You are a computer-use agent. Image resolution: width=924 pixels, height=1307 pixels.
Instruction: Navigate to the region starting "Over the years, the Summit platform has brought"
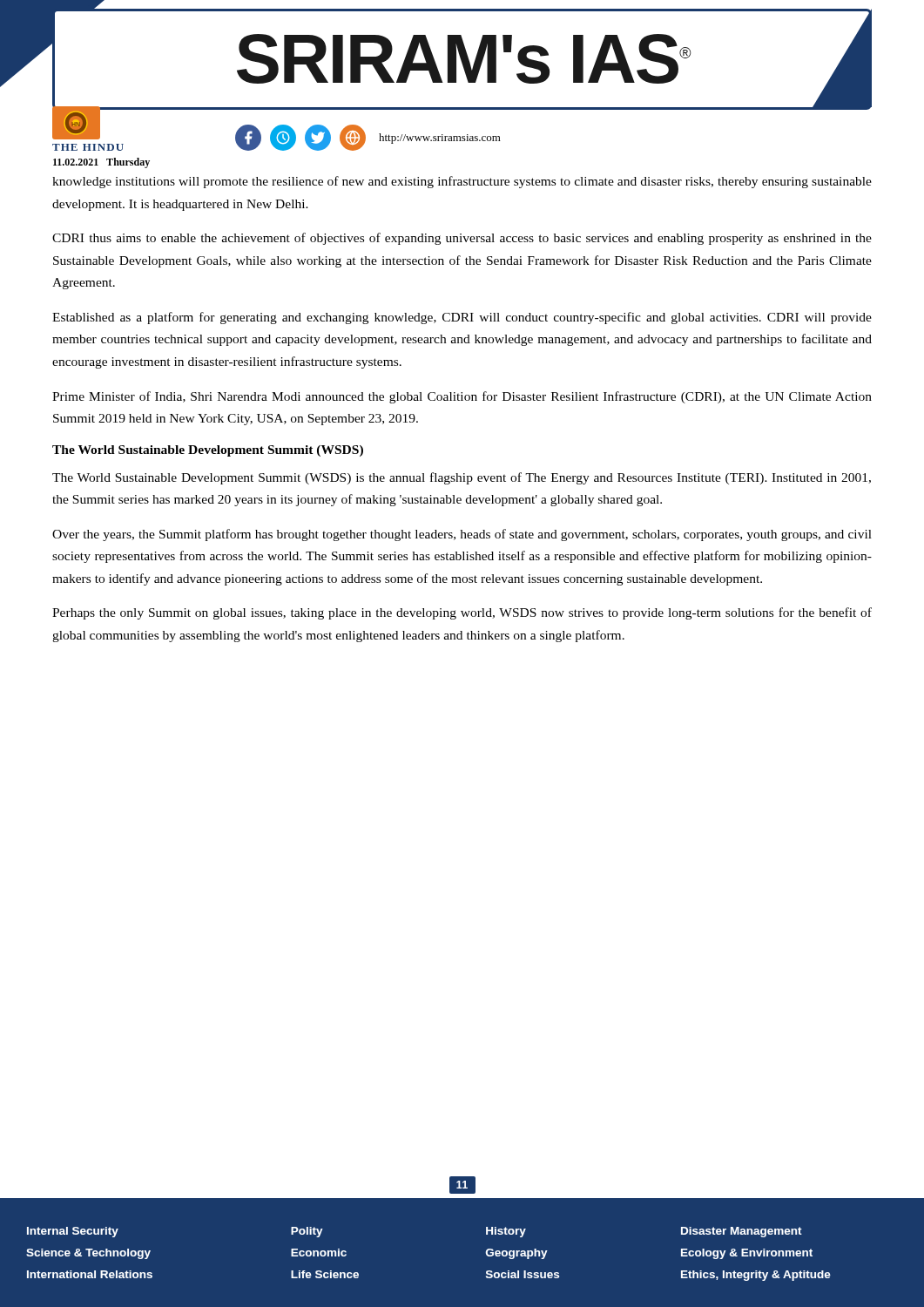click(462, 556)
